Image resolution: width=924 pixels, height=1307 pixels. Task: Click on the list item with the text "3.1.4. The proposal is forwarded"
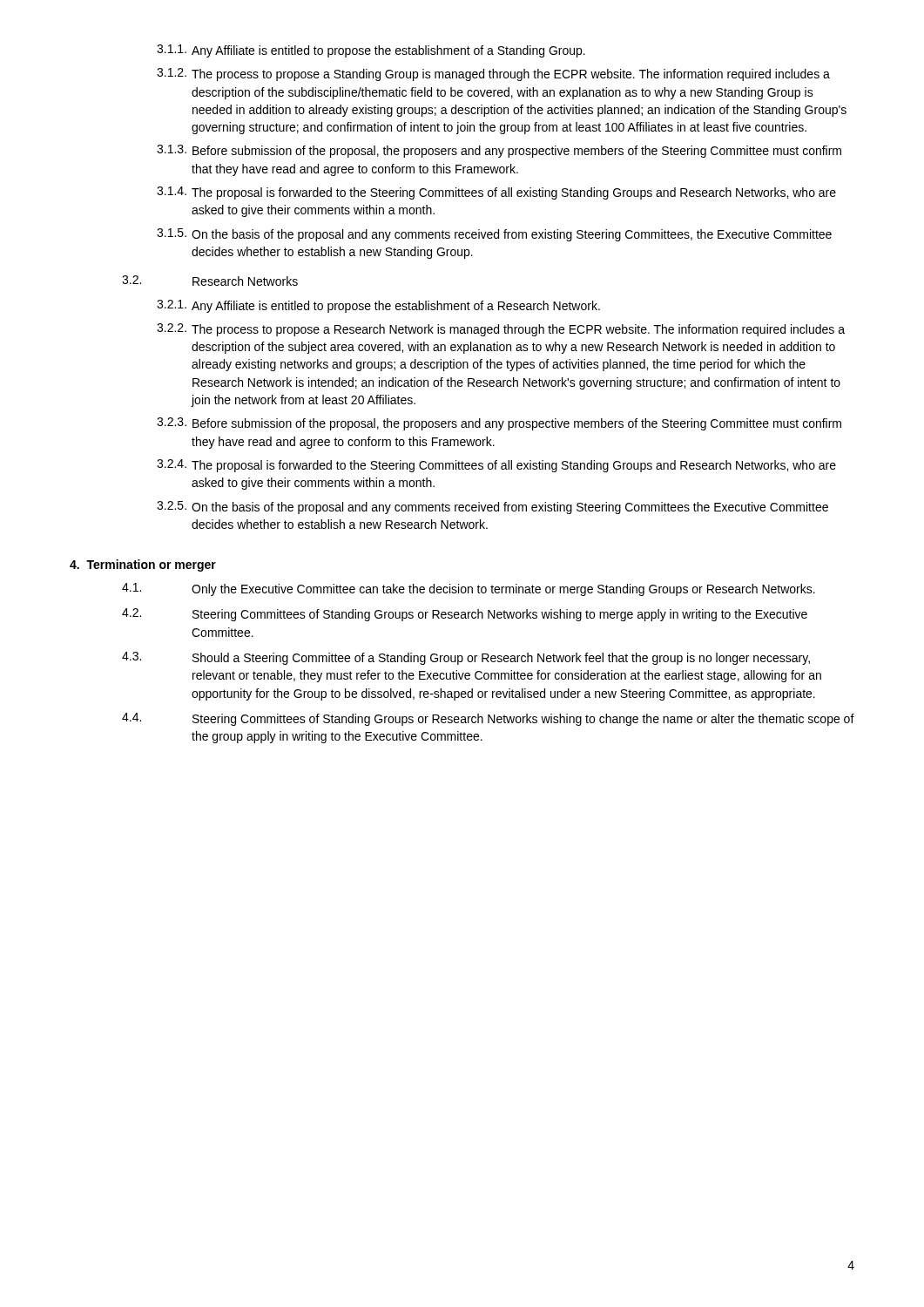462,202
